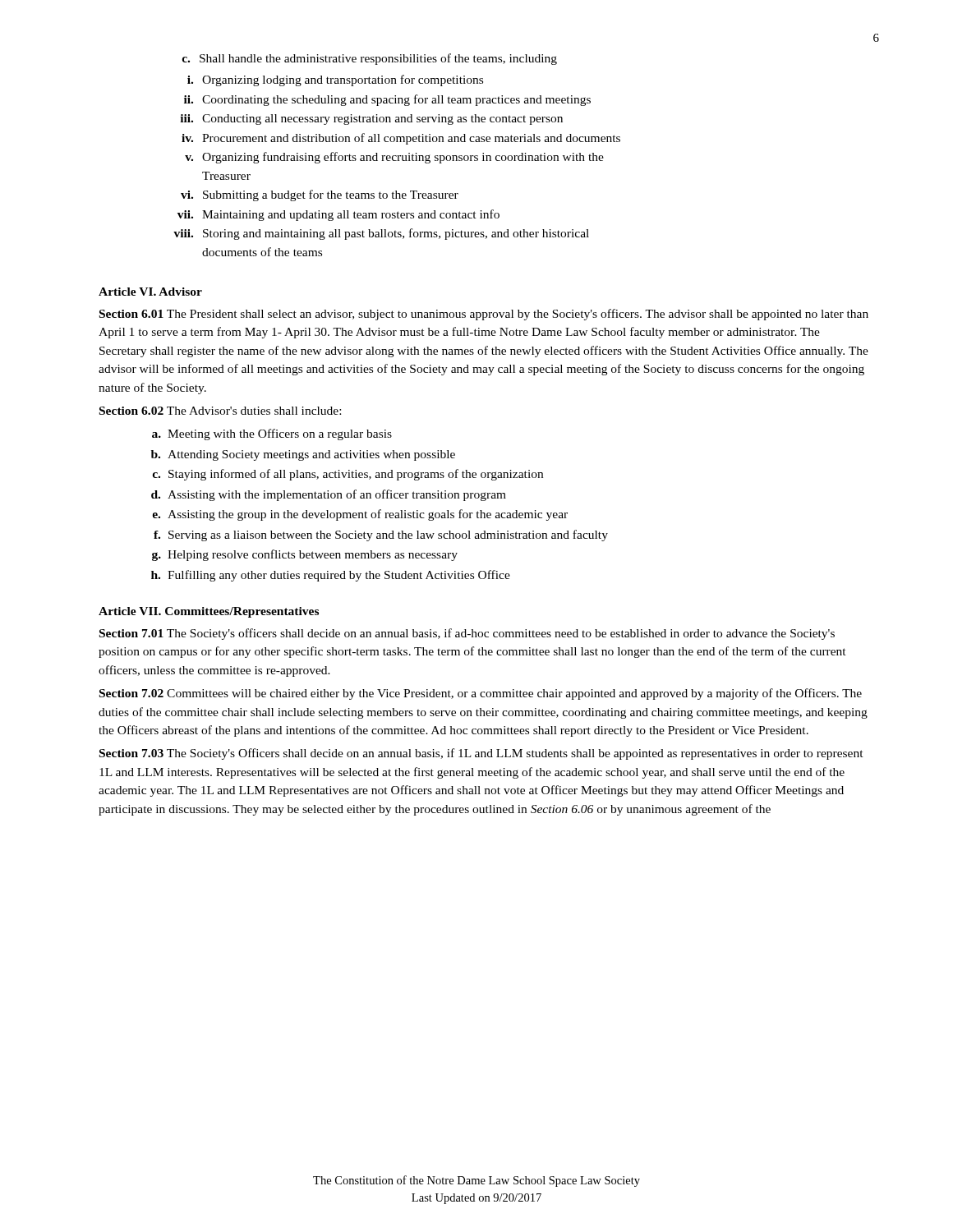Screen dimensions: 1232x953
Task: Find the block on this page that starts "b. Attending Society meetings"
Action: click(x=293, y=454)
